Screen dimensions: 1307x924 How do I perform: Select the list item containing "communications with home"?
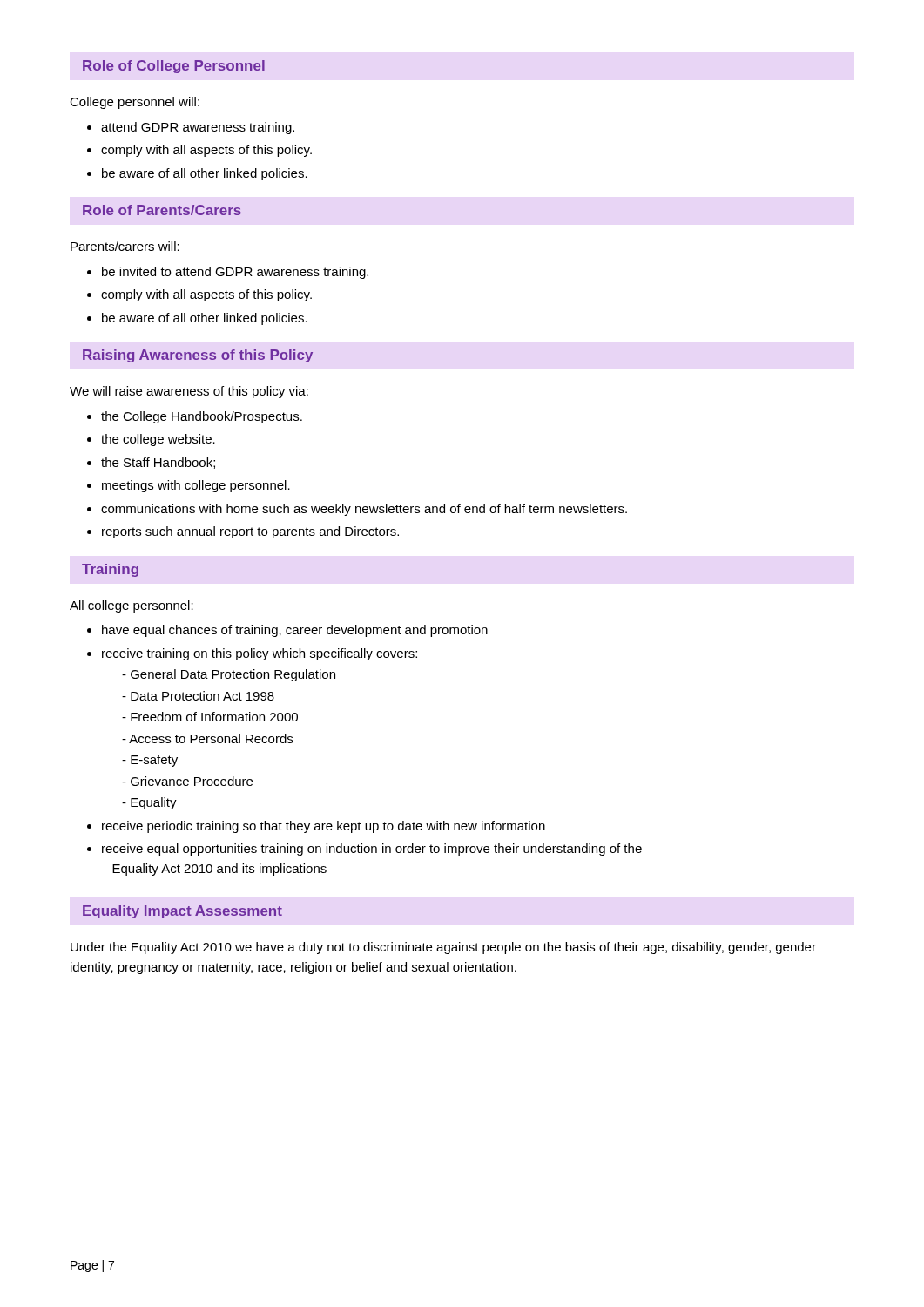point(365,508)
